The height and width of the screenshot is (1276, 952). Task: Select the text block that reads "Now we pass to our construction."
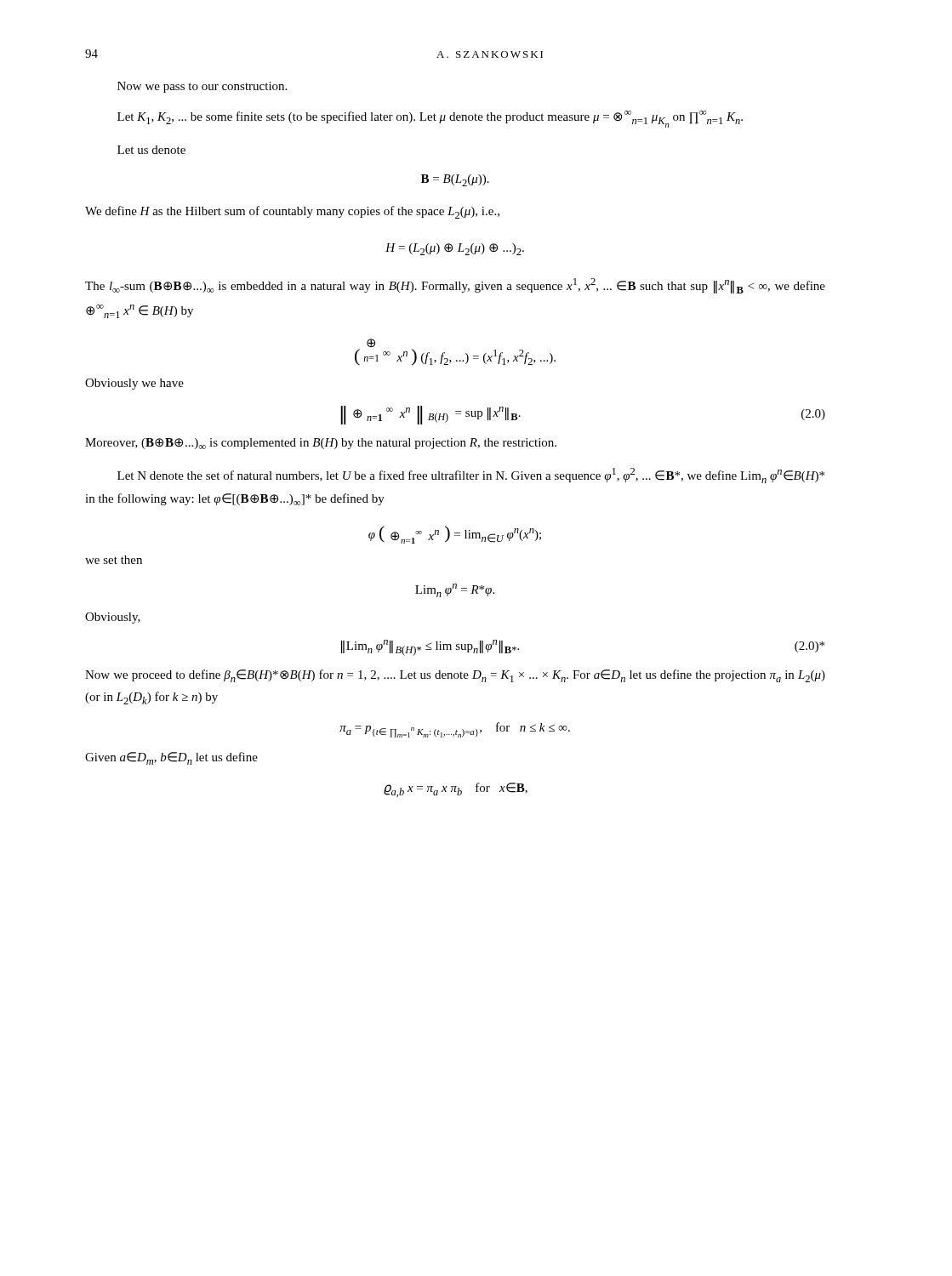pyautogui.click(x=455, y=118)
